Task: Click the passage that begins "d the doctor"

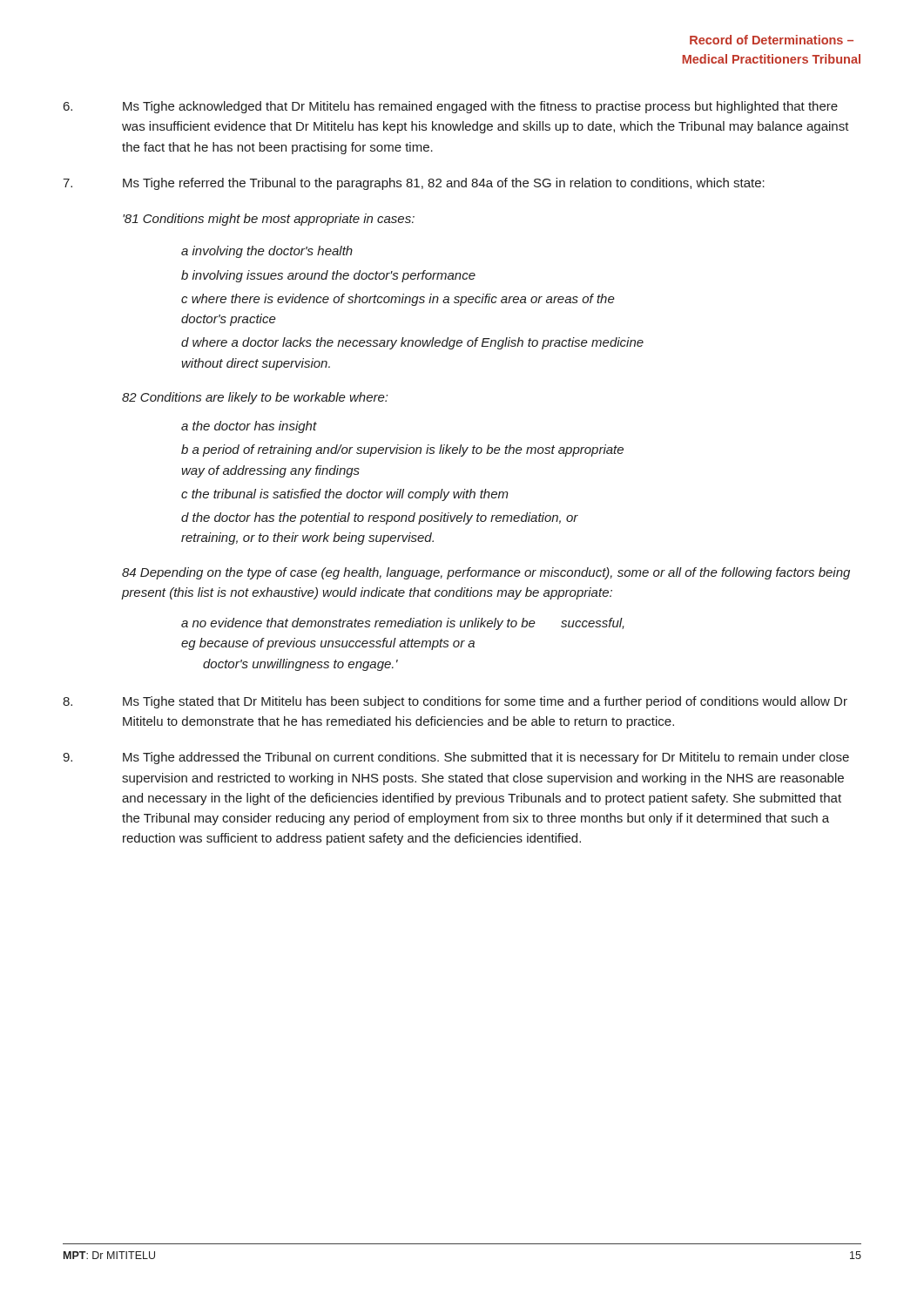Action: pyautogui.click(x=379, y=517)
